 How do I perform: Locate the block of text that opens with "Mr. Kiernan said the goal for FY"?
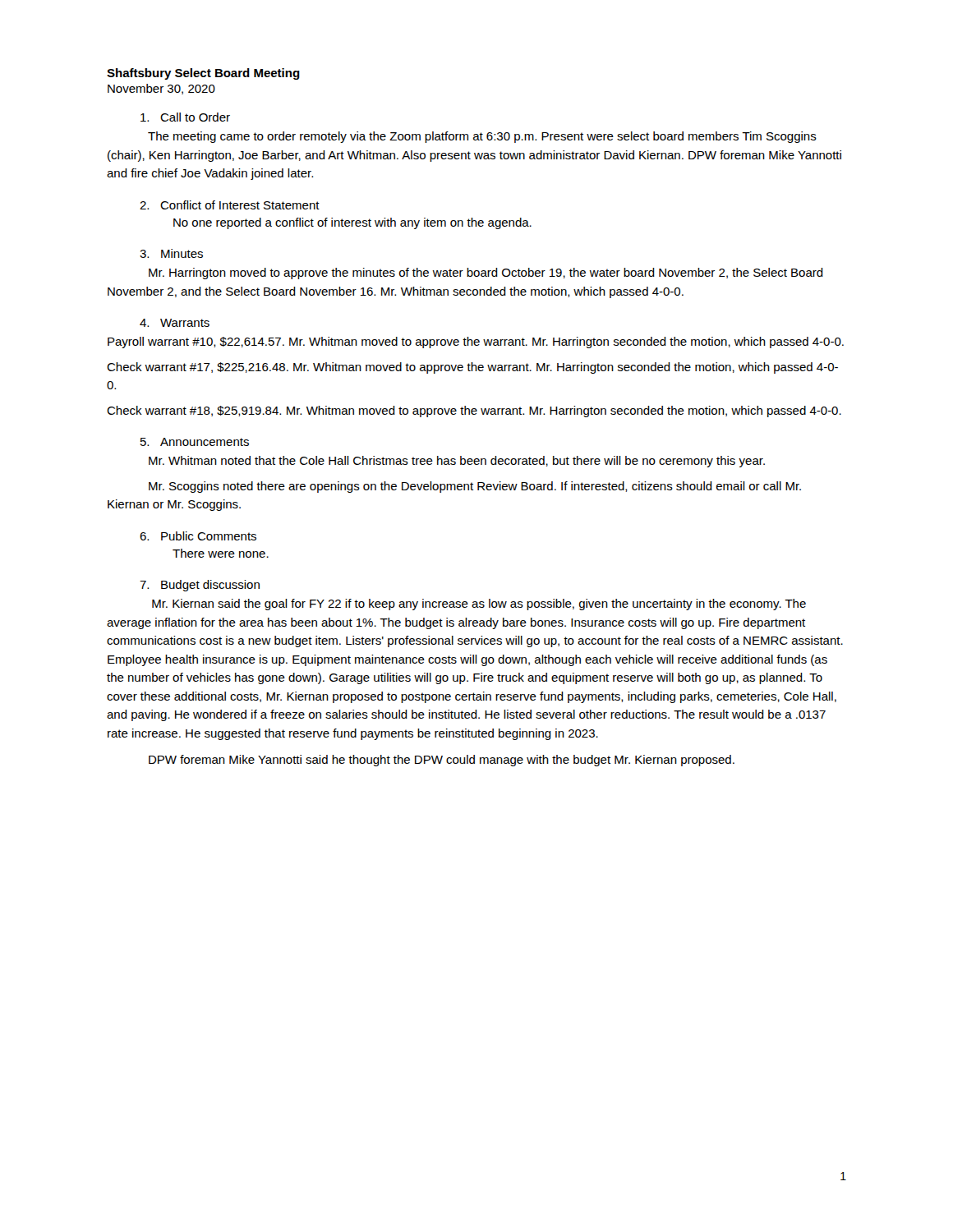[475, 668]
